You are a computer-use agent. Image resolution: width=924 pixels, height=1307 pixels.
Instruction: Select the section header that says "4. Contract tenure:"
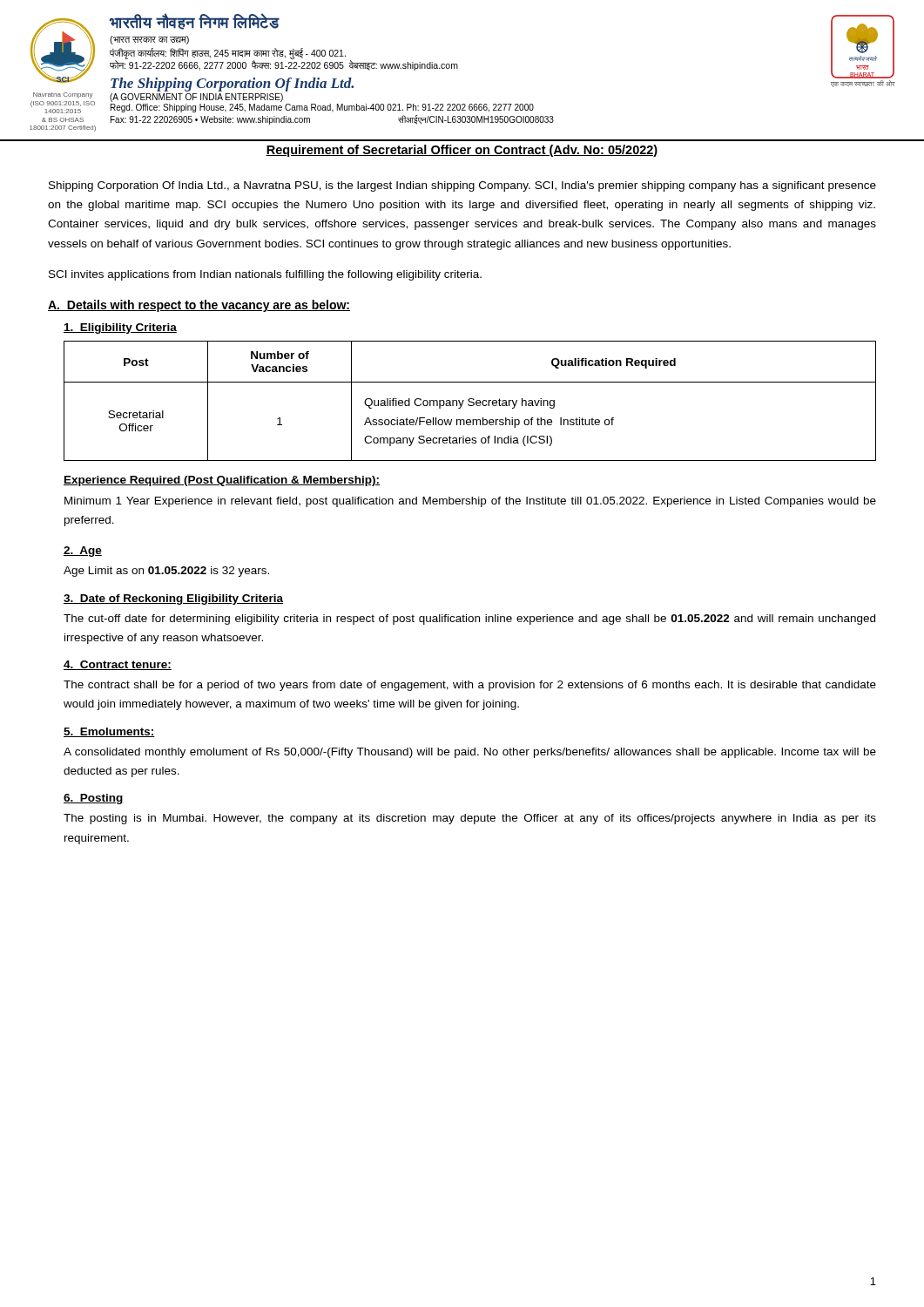(x=117, y=665)
